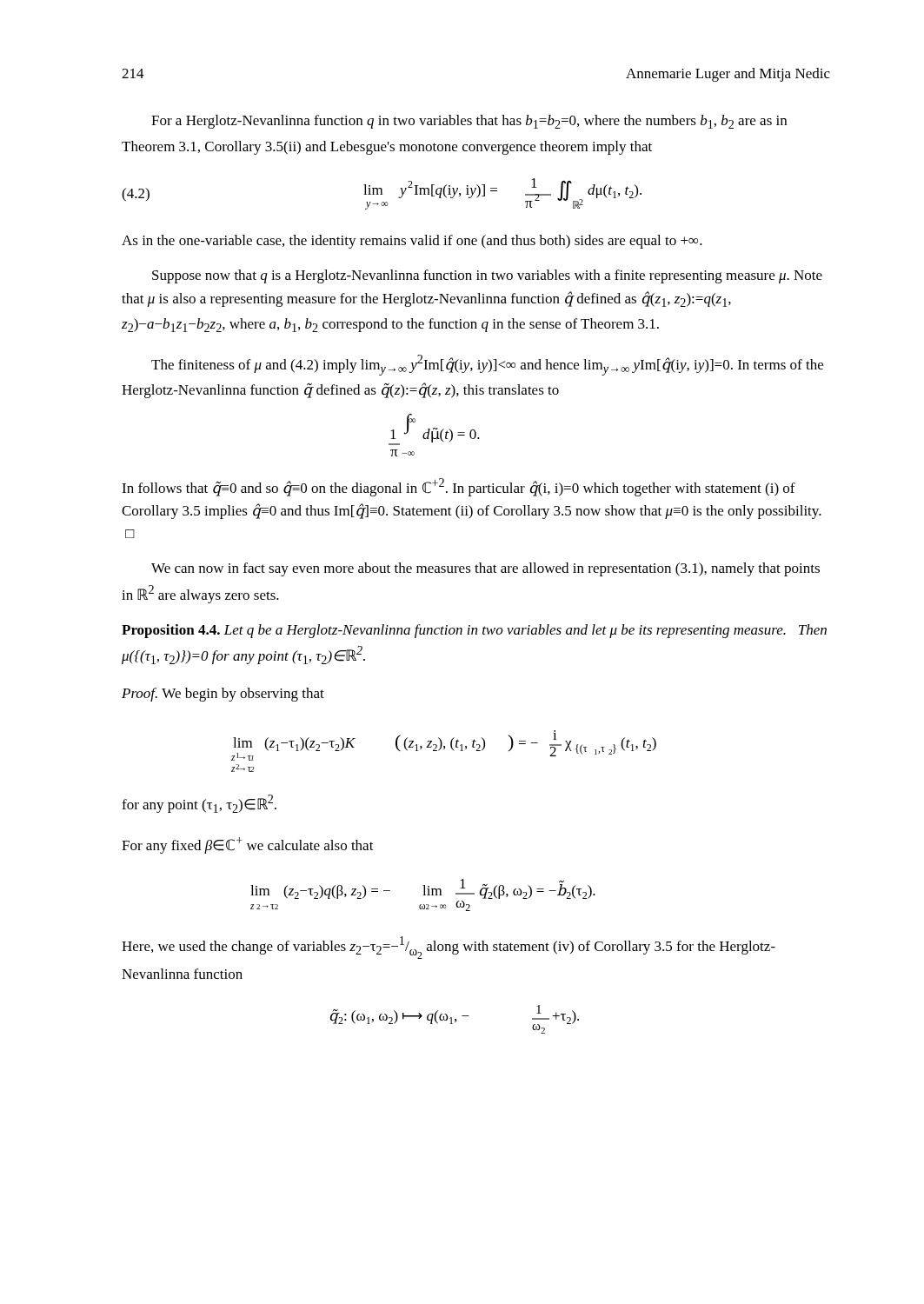This screenshot has height=1304, width=924.
Task: Find the formula that reads "1 π ∫ −∞ ∞ dμ̃(t) ="
Action: [x=476, y=438]
